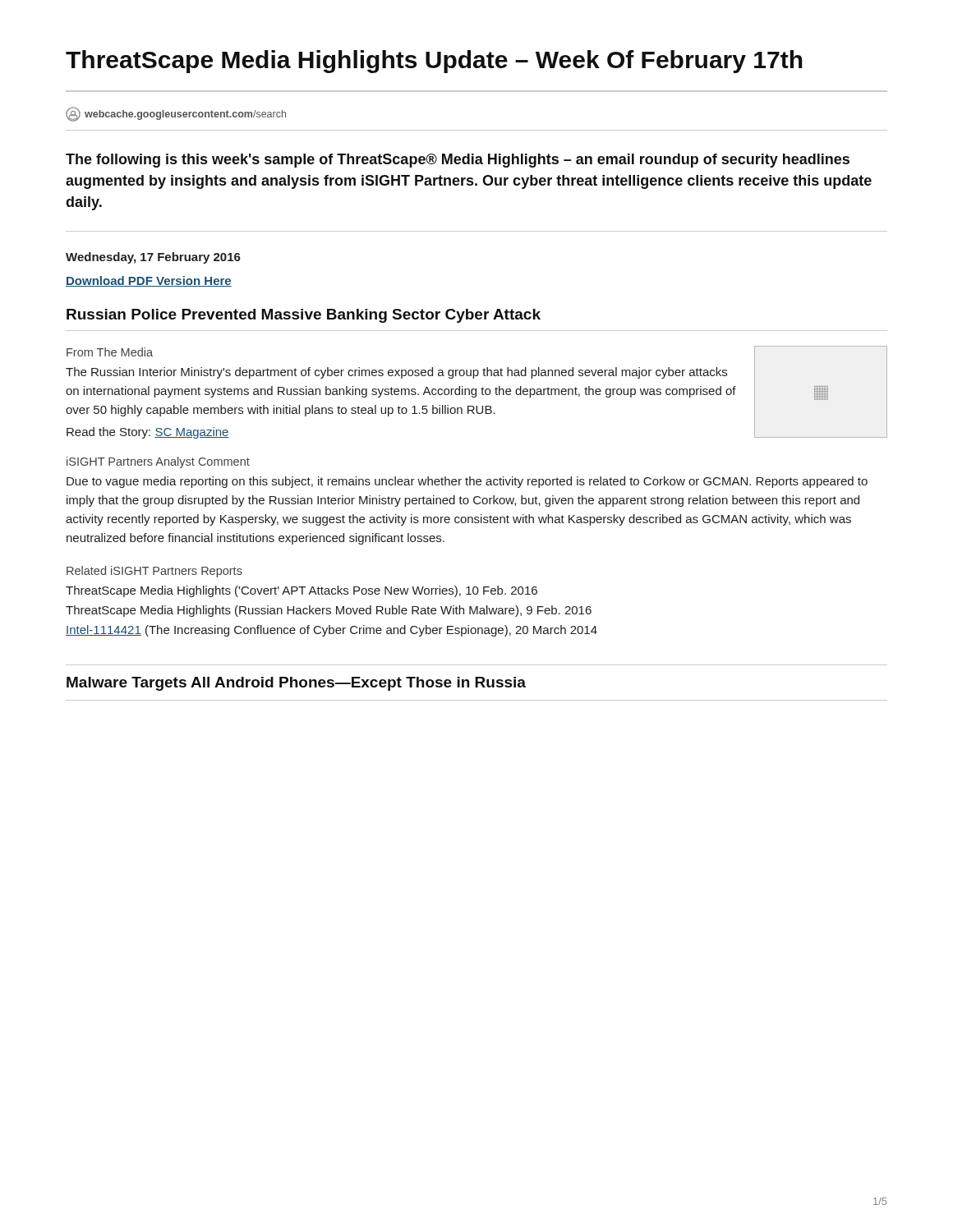The width and height of the screenshot is (953, 1232).
Task: Select the text containing "Download PDF Version Here"
Action: pos(149,281)
